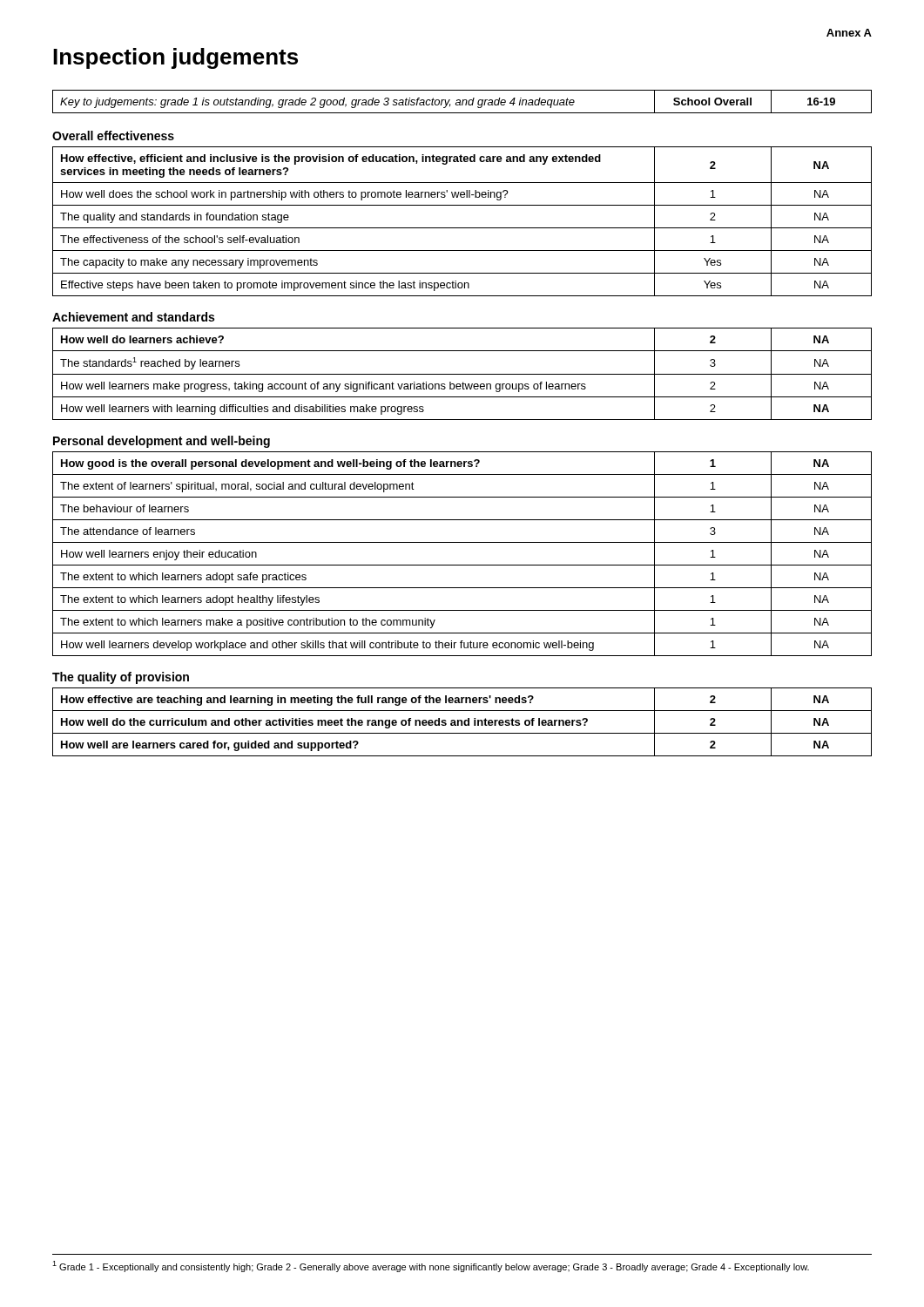This screenshot has height=1307, width=924.
Task: Where does it say "Achievement and standards"?
Action: tap(462, 317)
